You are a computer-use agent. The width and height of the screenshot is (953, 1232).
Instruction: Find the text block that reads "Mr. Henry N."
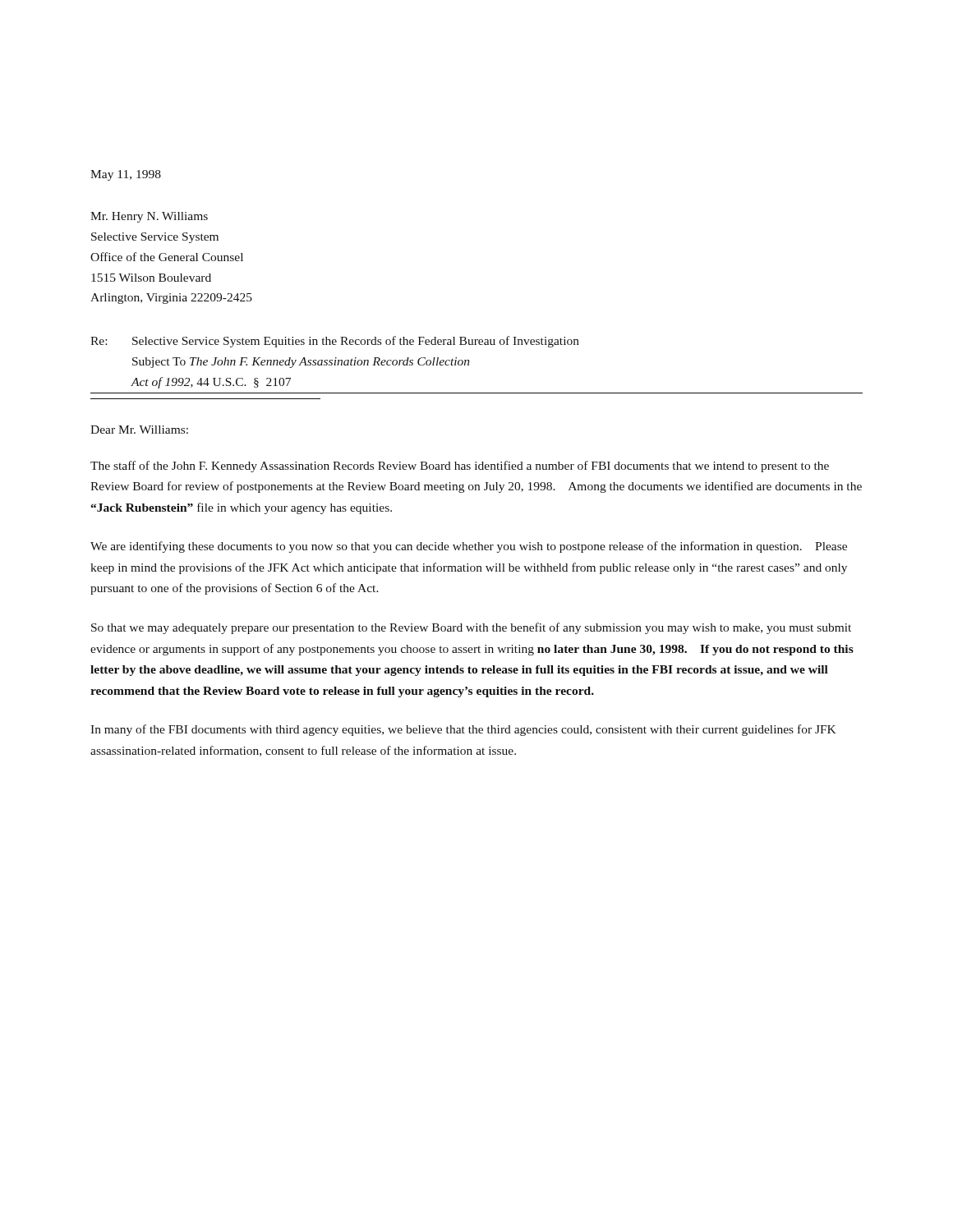coord(171,257)
